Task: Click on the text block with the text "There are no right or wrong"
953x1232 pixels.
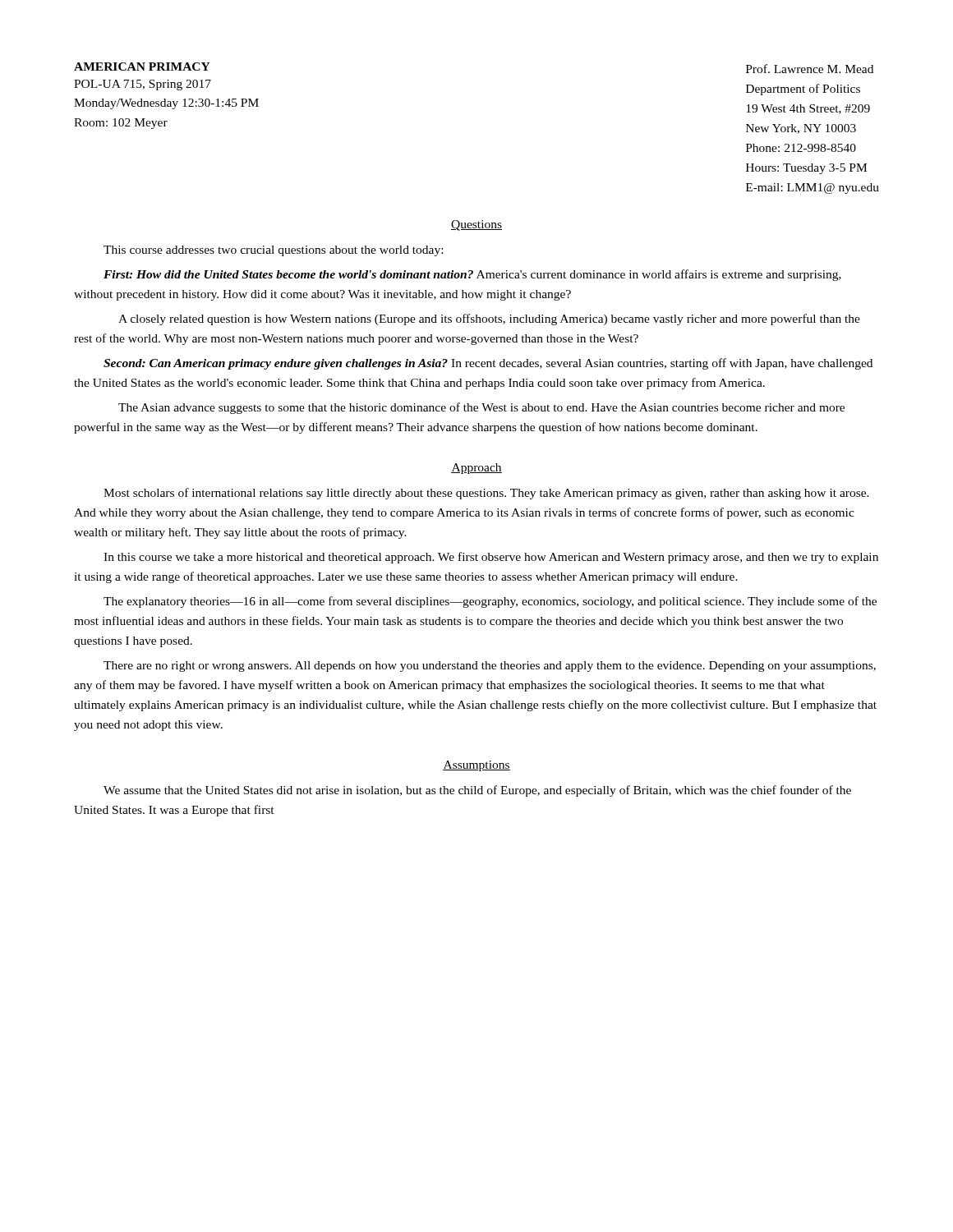Action: click(475, 695)
